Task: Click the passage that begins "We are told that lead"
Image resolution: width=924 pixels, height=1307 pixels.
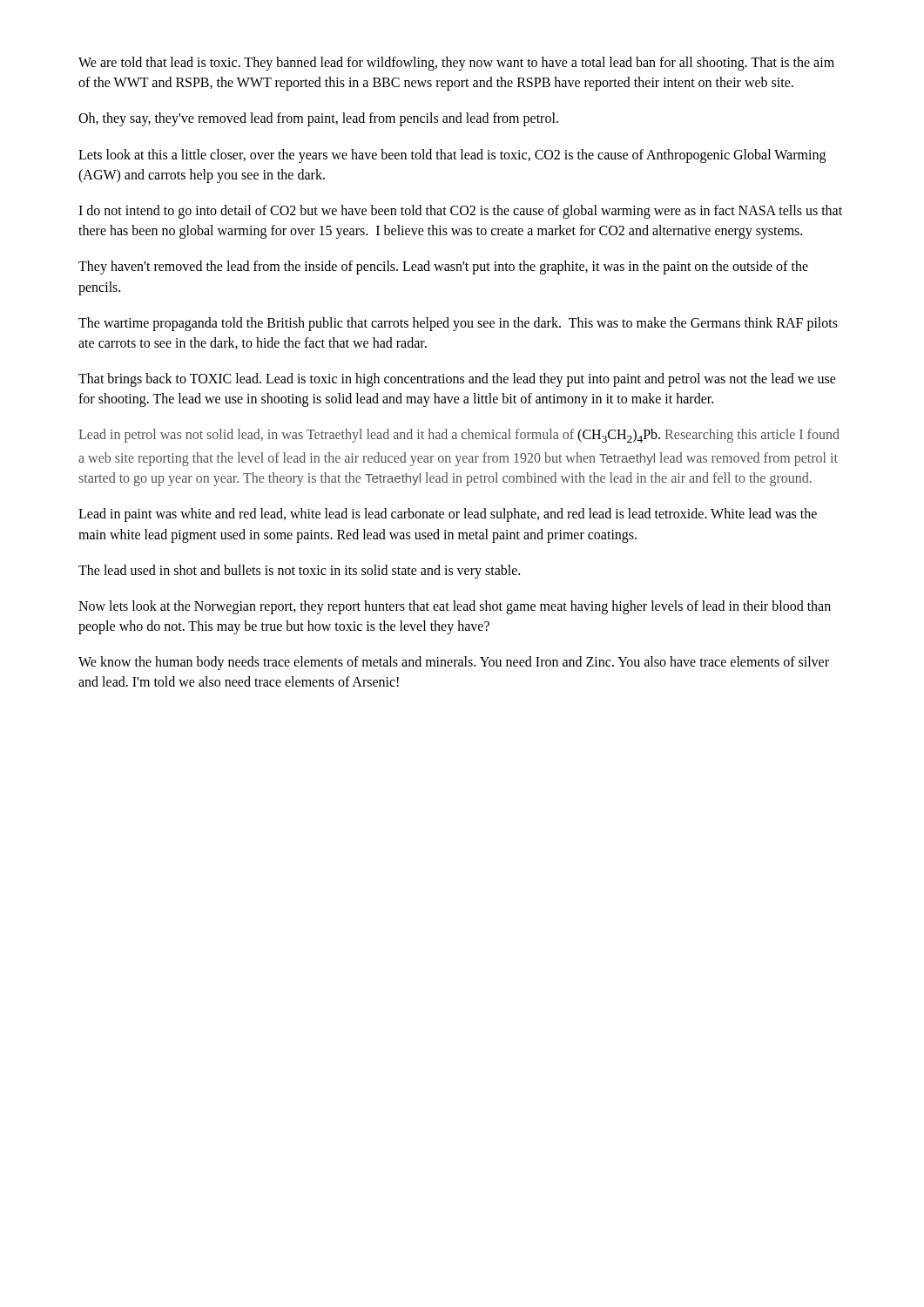Action: pyautogui.click(x=456, y=72)
